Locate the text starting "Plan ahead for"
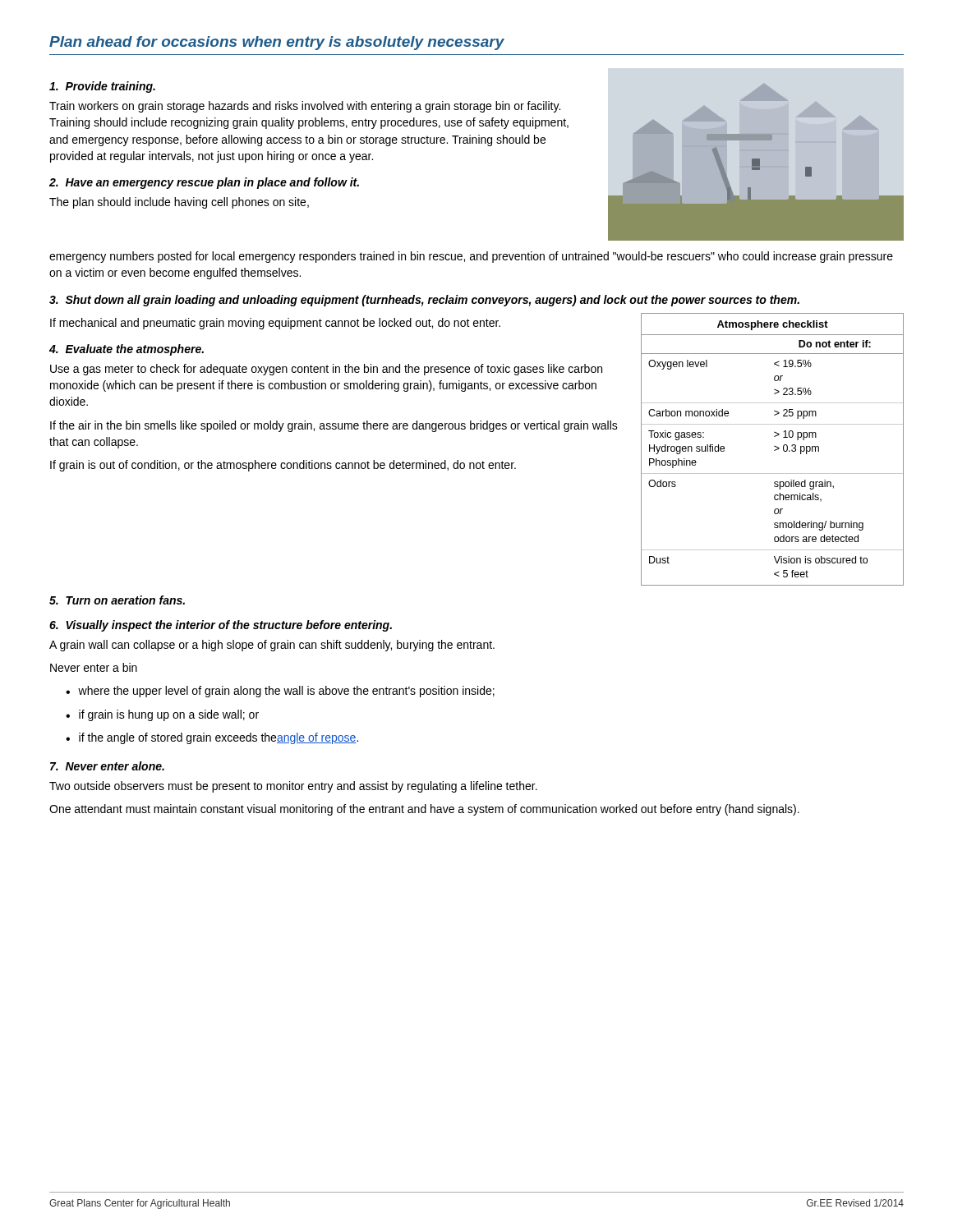This screenshot has width=953, height=1232. (476, 44)
